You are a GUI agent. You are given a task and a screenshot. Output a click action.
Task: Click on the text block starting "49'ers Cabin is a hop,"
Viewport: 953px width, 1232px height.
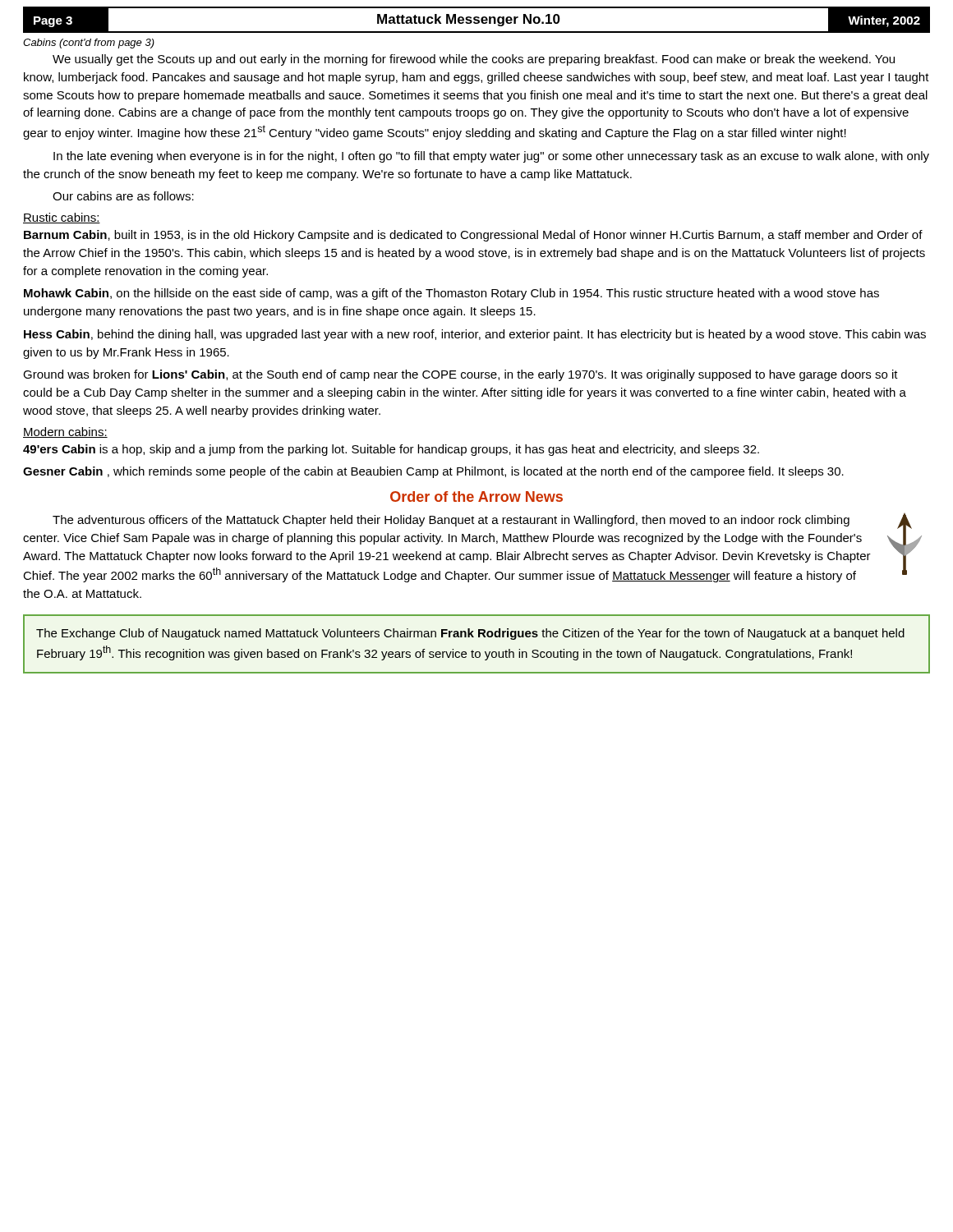pyautogui.click(x=476, y=460)
